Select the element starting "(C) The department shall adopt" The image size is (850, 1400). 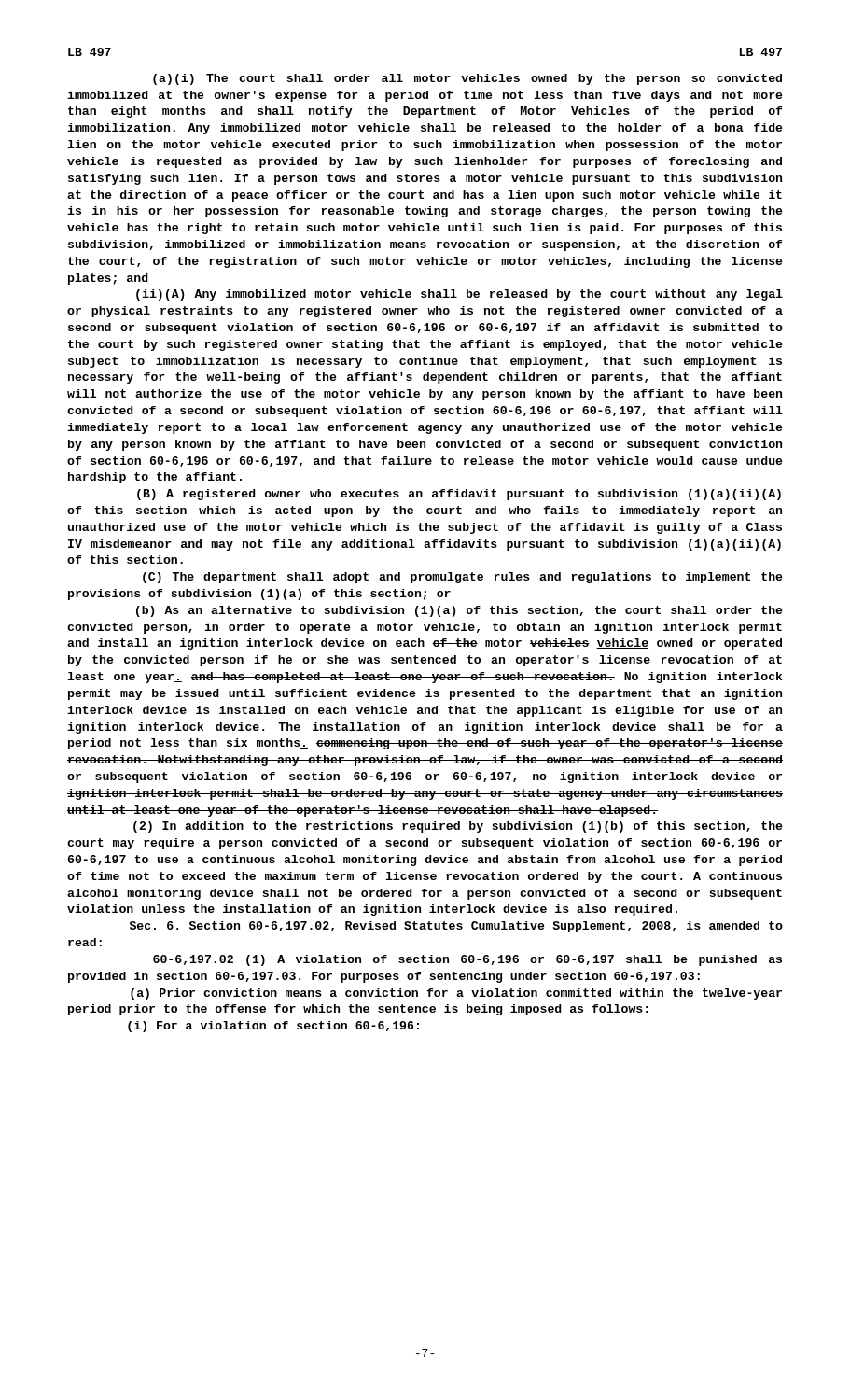pyautogui.click(x=425, y=586)
